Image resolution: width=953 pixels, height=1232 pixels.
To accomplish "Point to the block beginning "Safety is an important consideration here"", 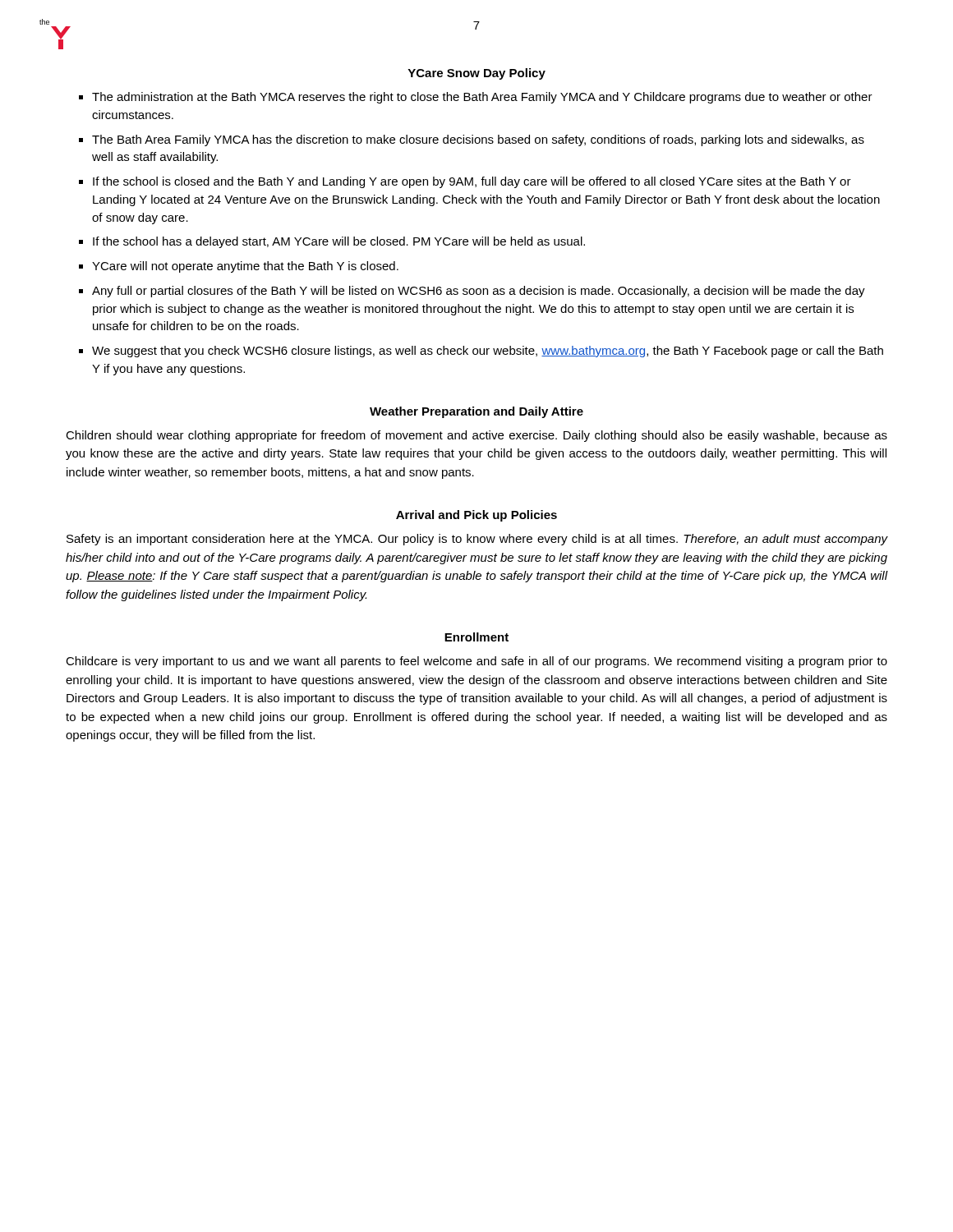I will point(476,566).
